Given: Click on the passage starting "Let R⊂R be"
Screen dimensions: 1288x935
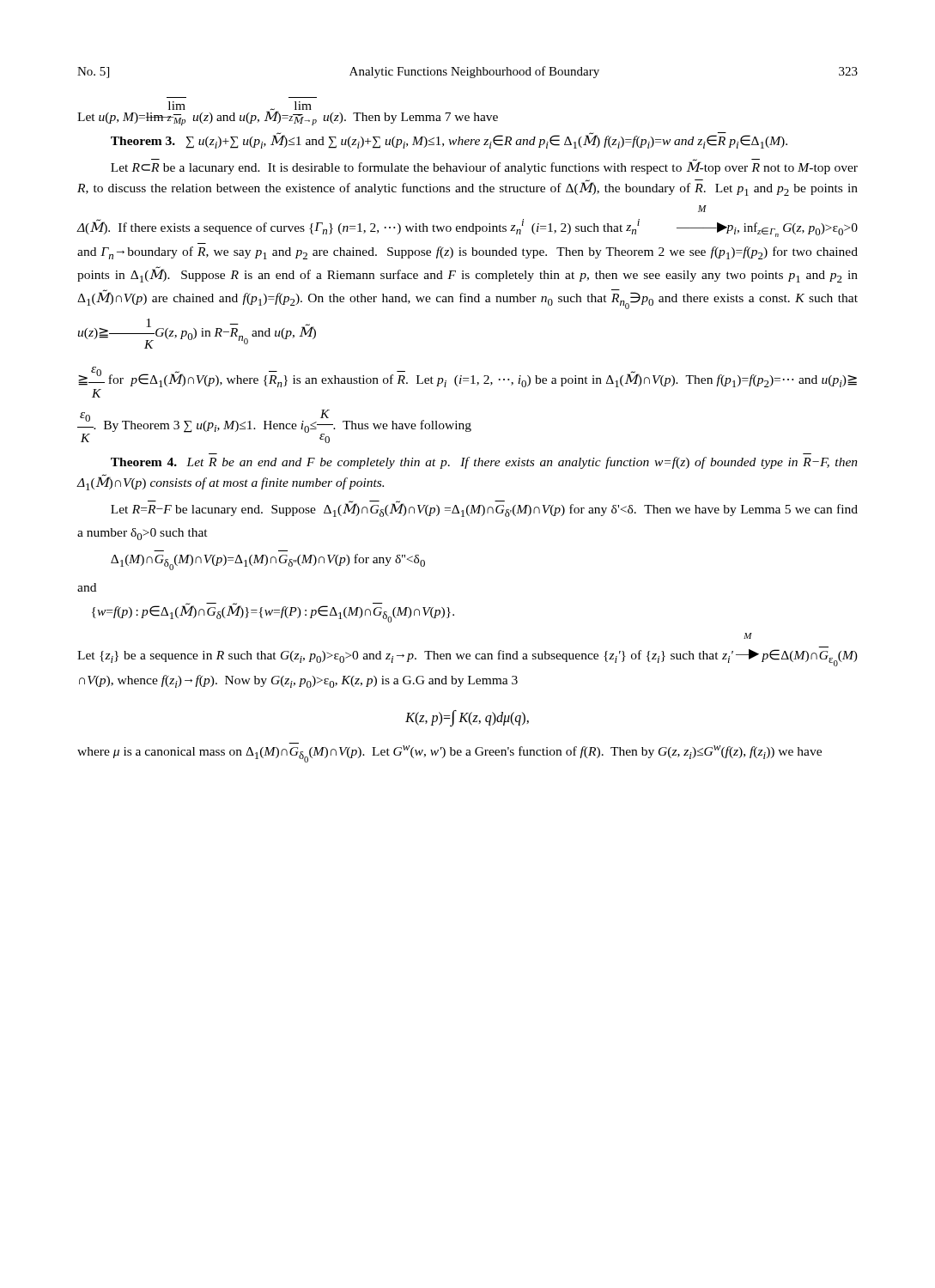Looking at the screenshot, I should [468, 258].
